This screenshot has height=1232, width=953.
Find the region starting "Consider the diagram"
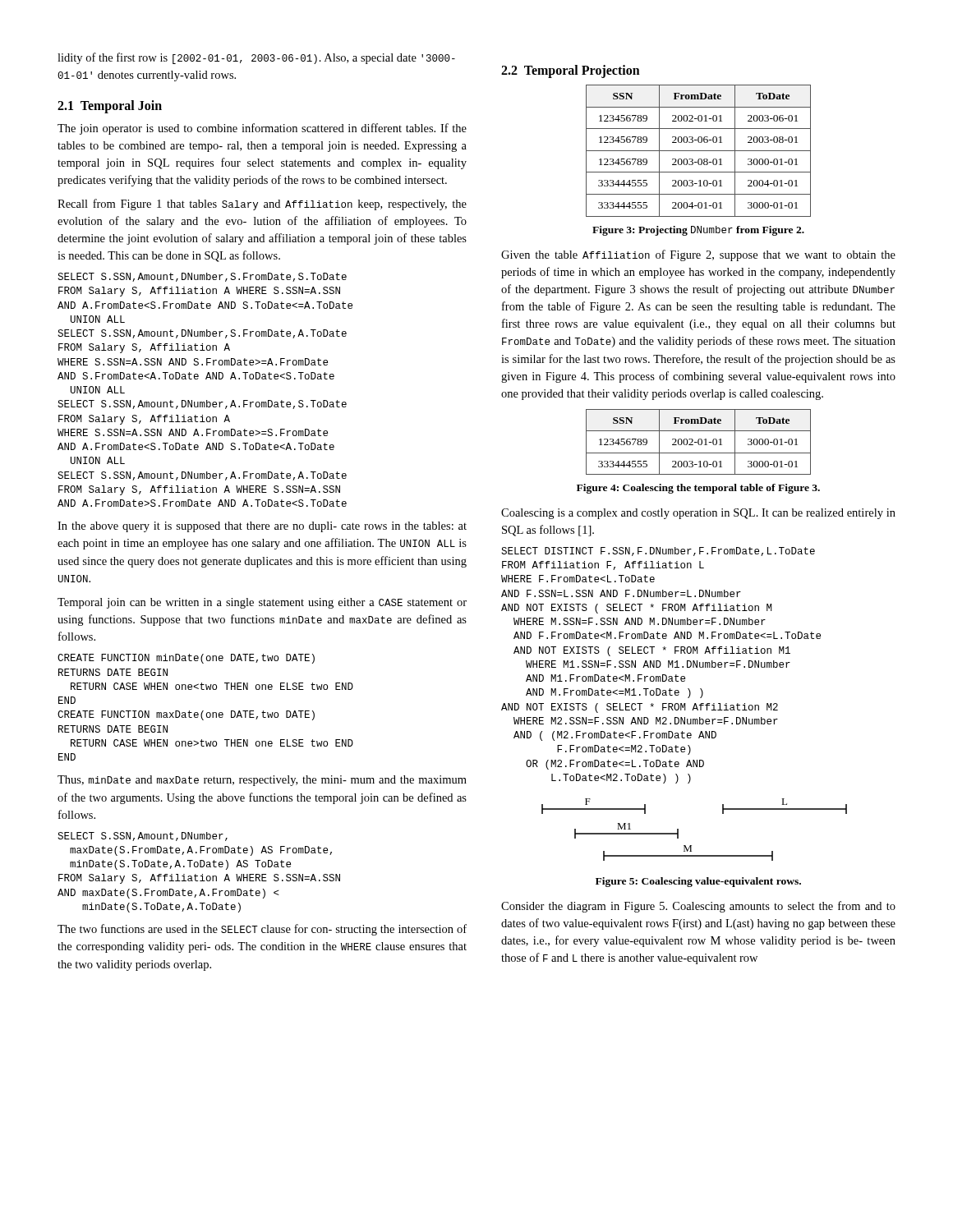click(698, 932)
